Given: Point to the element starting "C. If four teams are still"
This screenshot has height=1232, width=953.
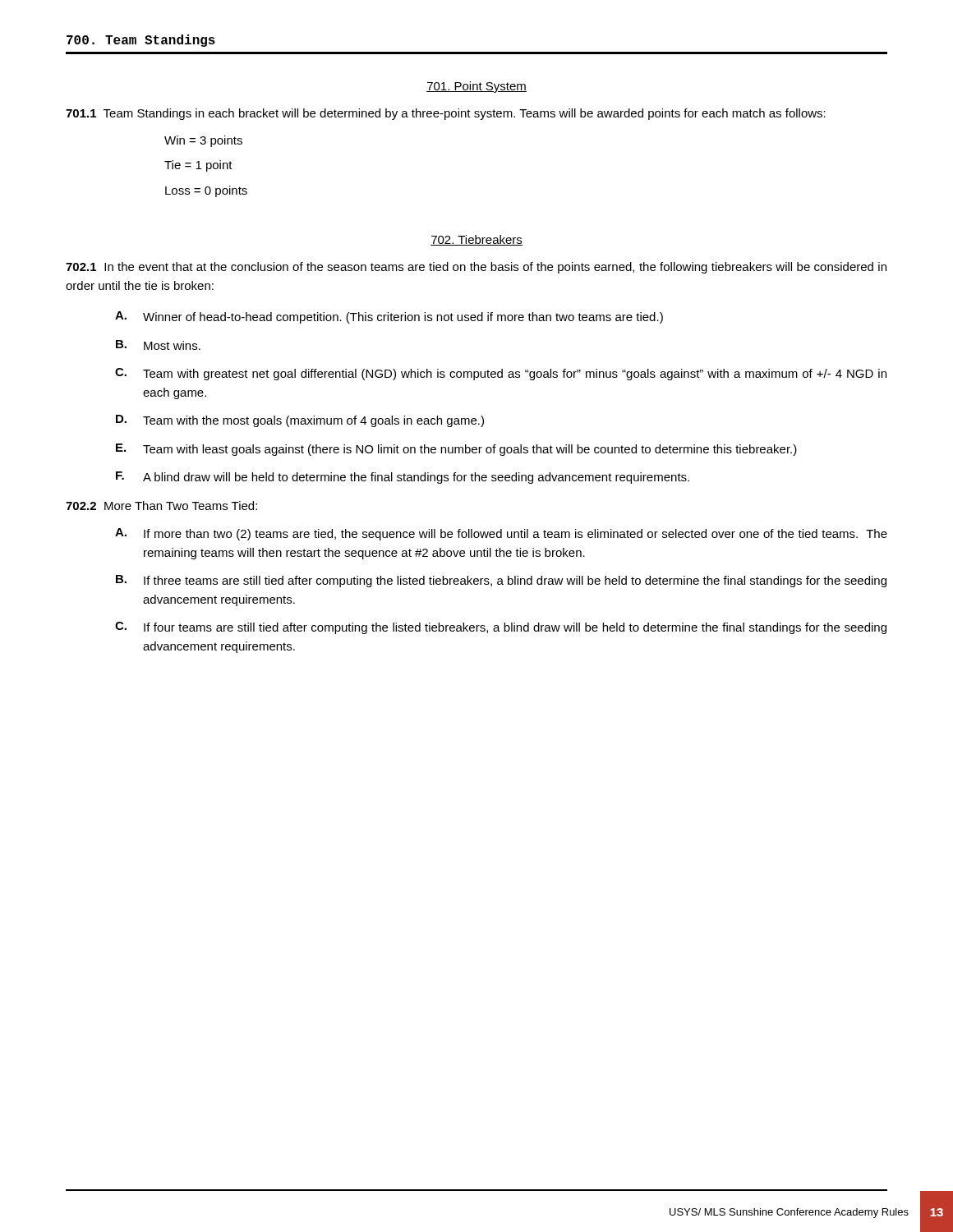Looking at the screenshot, I should pyautogui.click(x=501, y=637).
